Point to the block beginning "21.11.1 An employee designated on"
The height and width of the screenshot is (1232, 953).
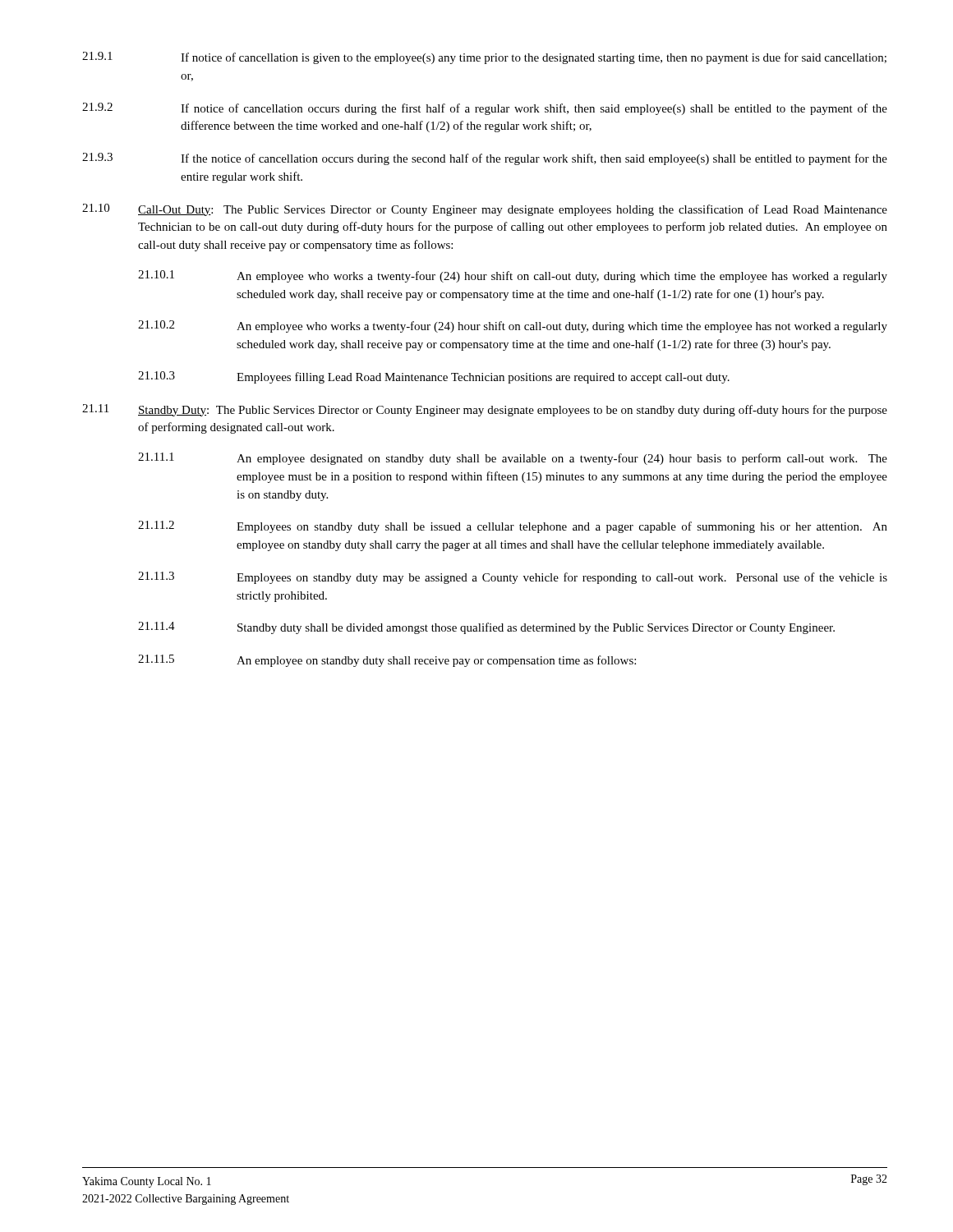tap(513, 477)
